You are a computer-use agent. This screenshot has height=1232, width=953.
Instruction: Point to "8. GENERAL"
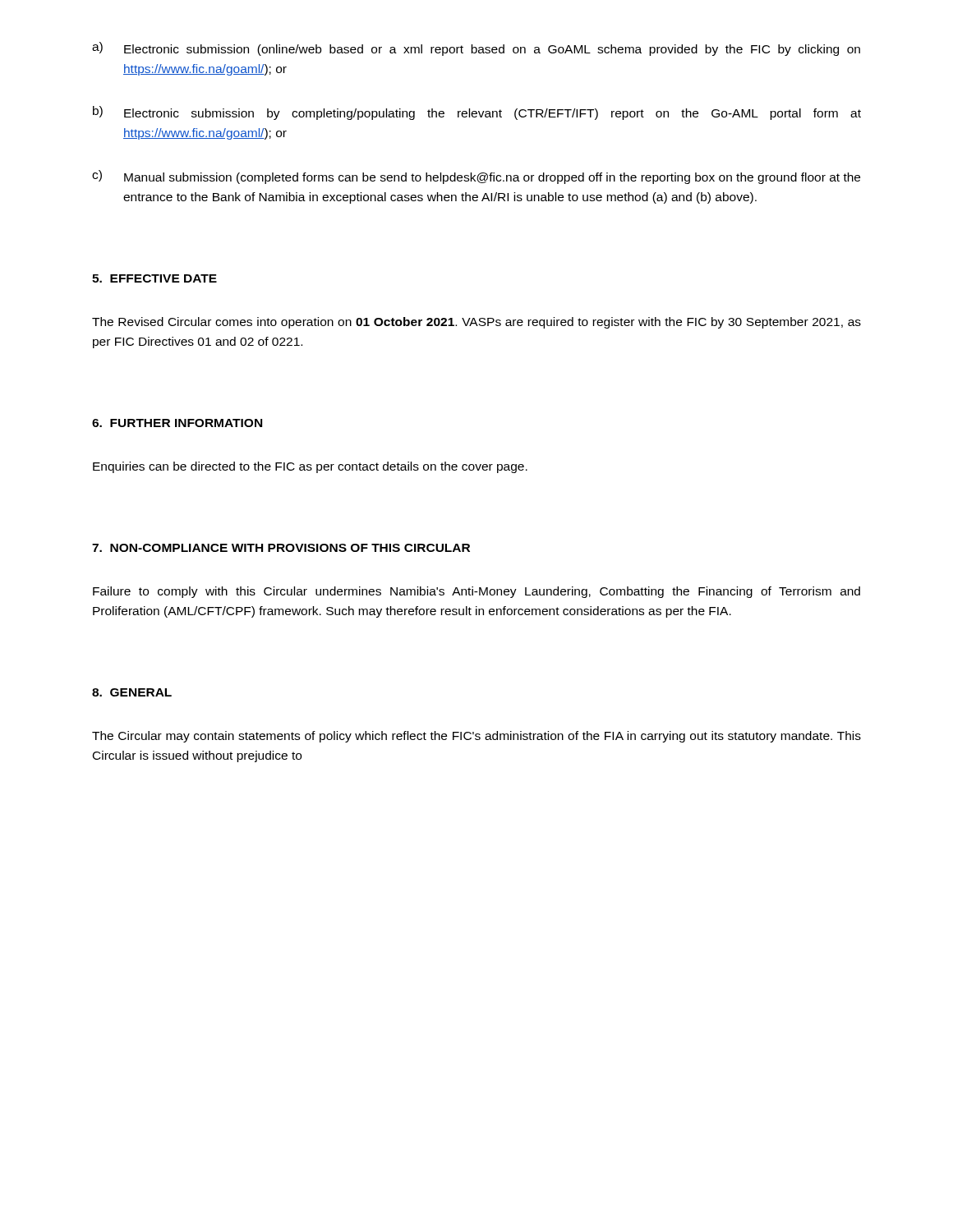click(132, 692)
